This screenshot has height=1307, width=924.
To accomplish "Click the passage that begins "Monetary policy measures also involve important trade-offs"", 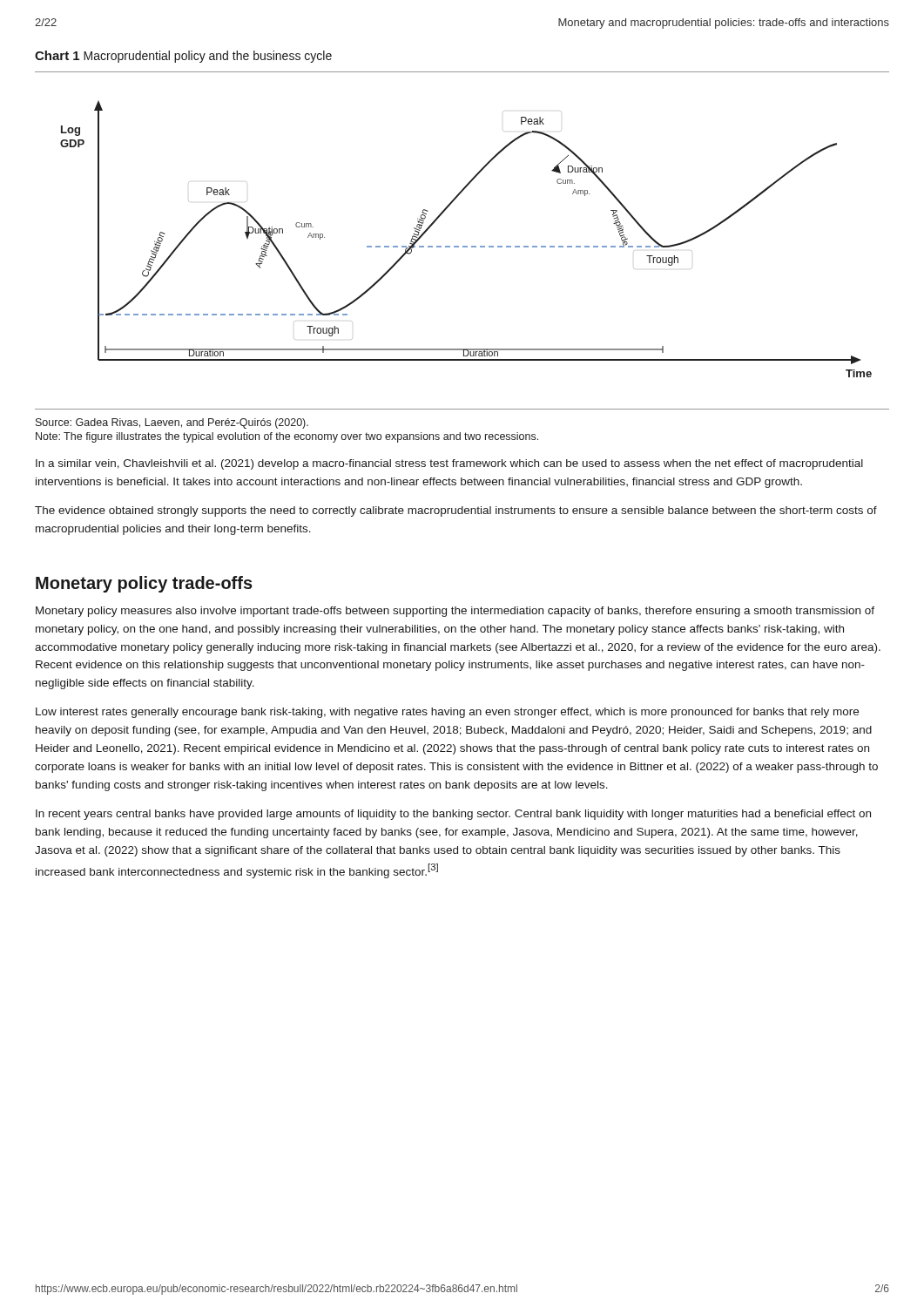I will pos(458,647).
